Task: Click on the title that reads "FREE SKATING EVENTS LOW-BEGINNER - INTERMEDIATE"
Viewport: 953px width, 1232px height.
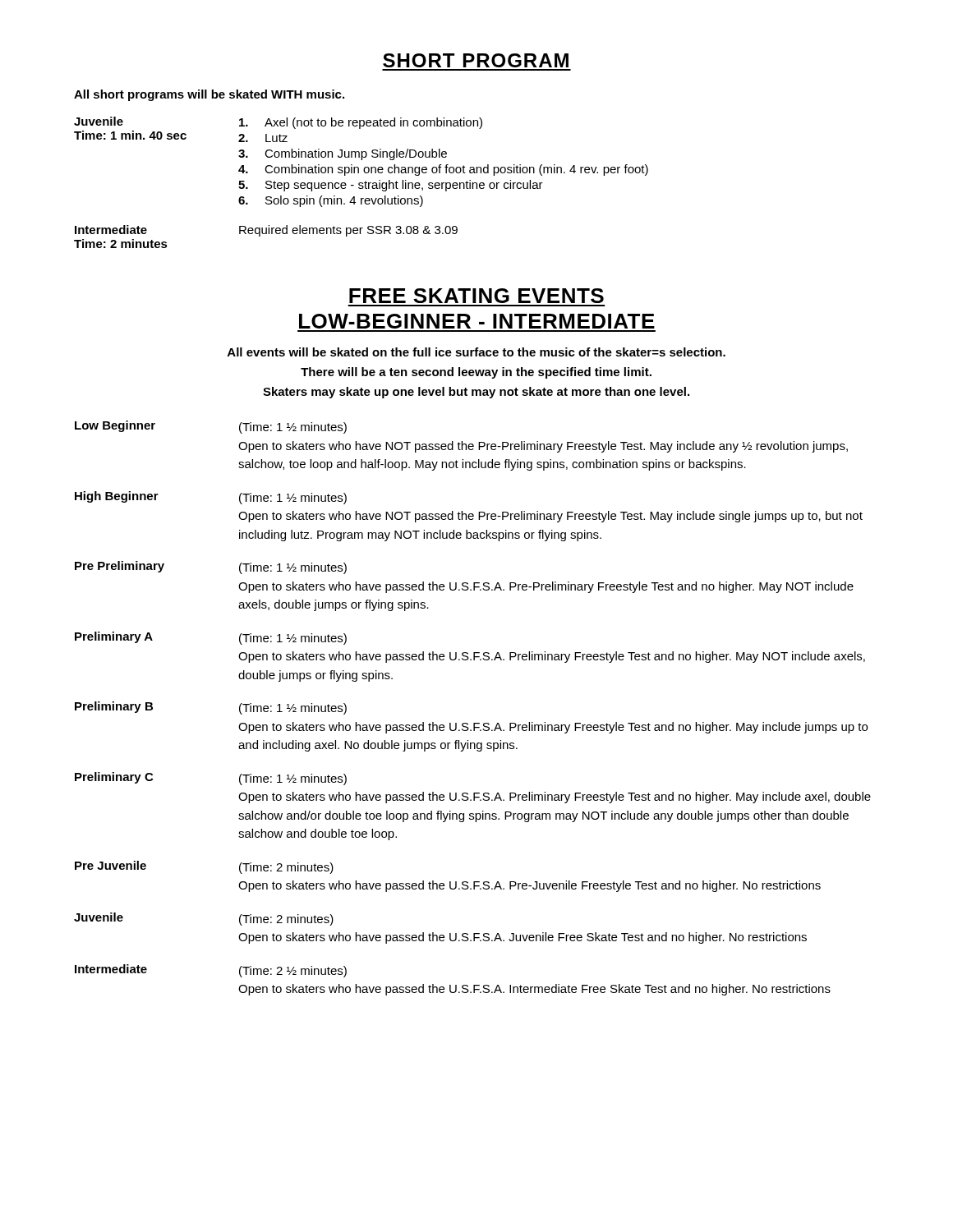Action: [x=476, y=309]
